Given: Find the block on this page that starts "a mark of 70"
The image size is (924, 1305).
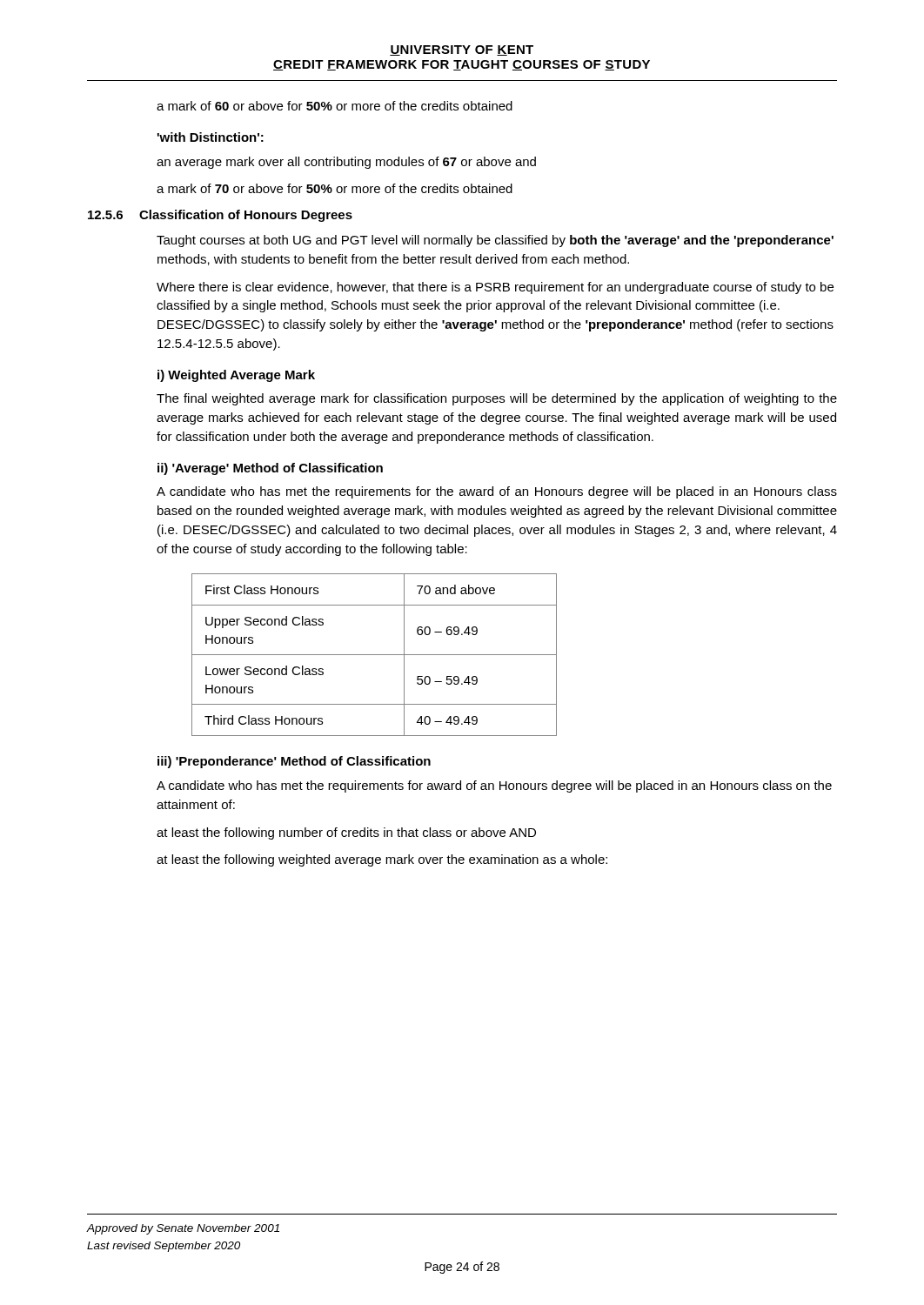Looking at the screenshot, I should 497,189.
